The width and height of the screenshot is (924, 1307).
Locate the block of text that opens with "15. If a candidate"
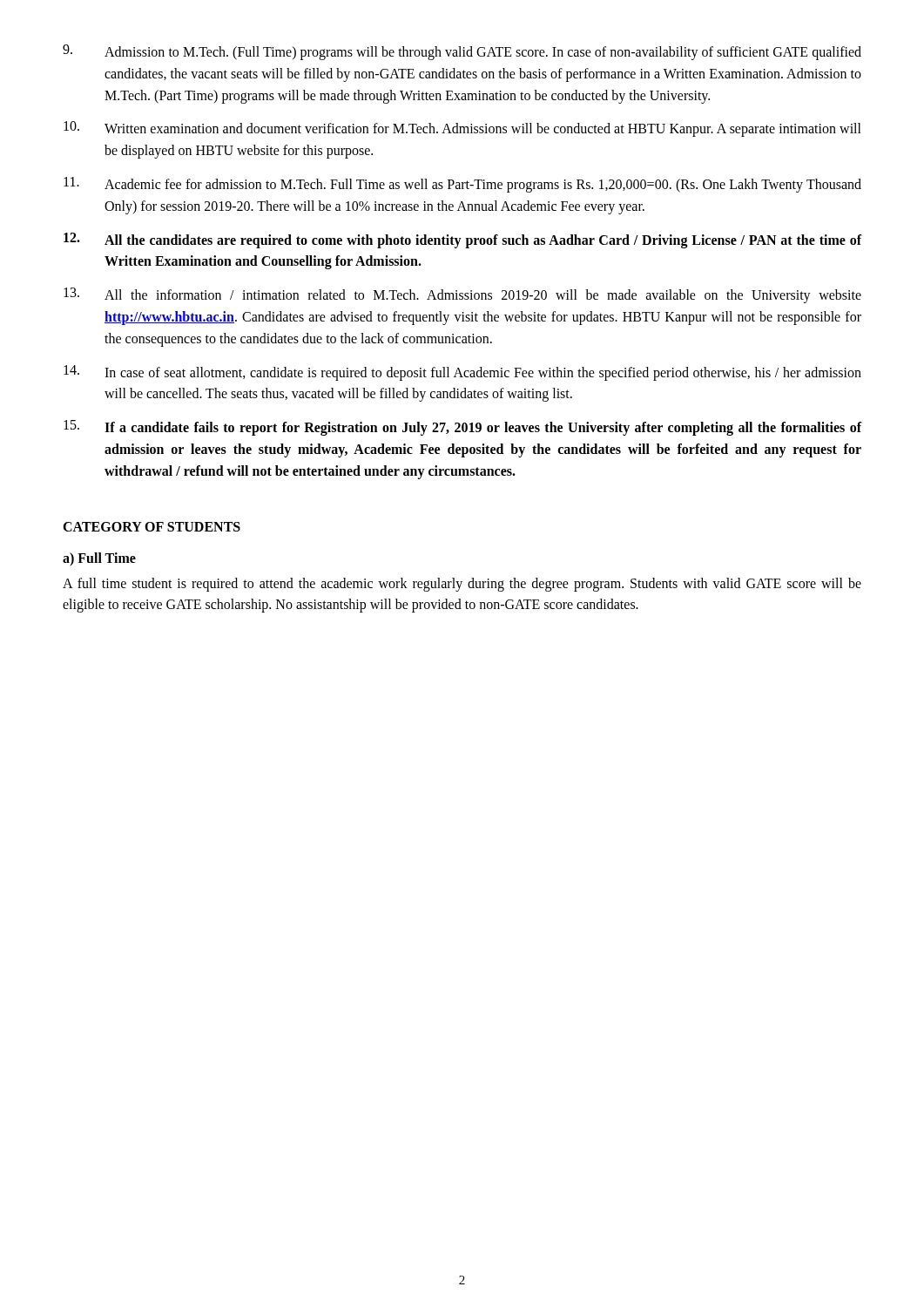click(462, 450)
